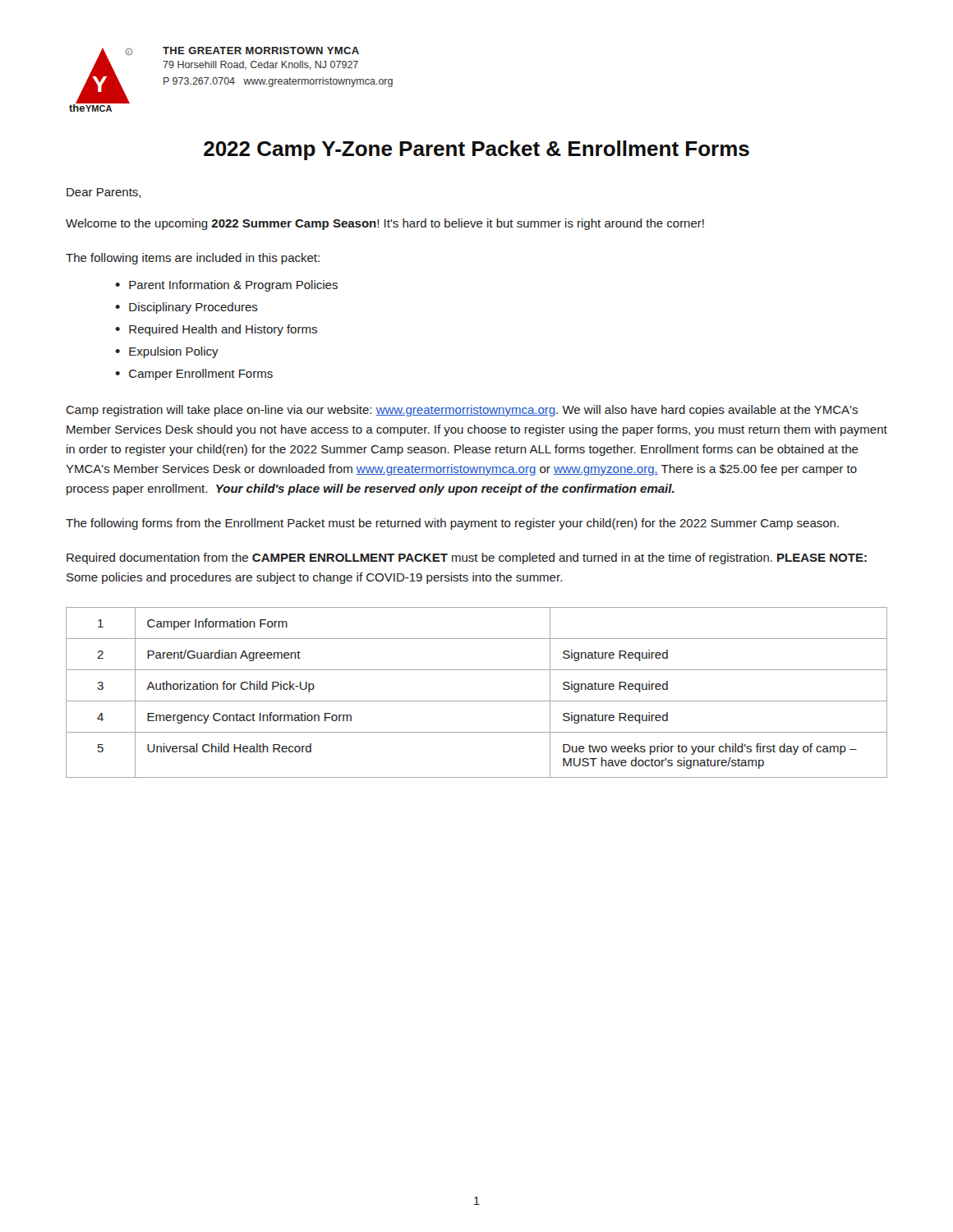Locate the passage starting "2022 Camp Y-Zone Parent Packet & Enrollment"
Screen dimensions: 1232x953
[x=476, y=149]
